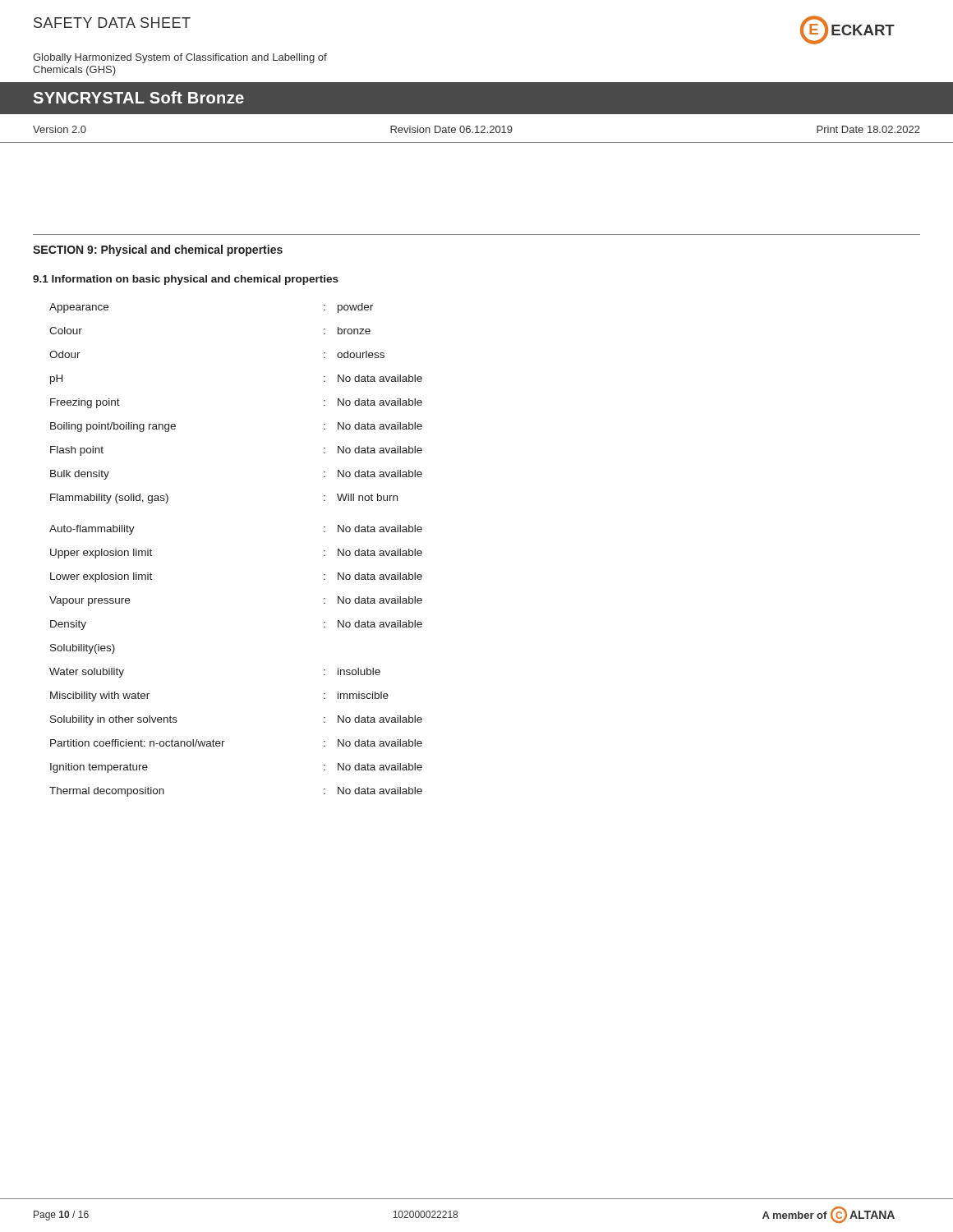
Task: Point to the block beginning "Vapour pressure : No data"
Action: click(x=89, y=601)
